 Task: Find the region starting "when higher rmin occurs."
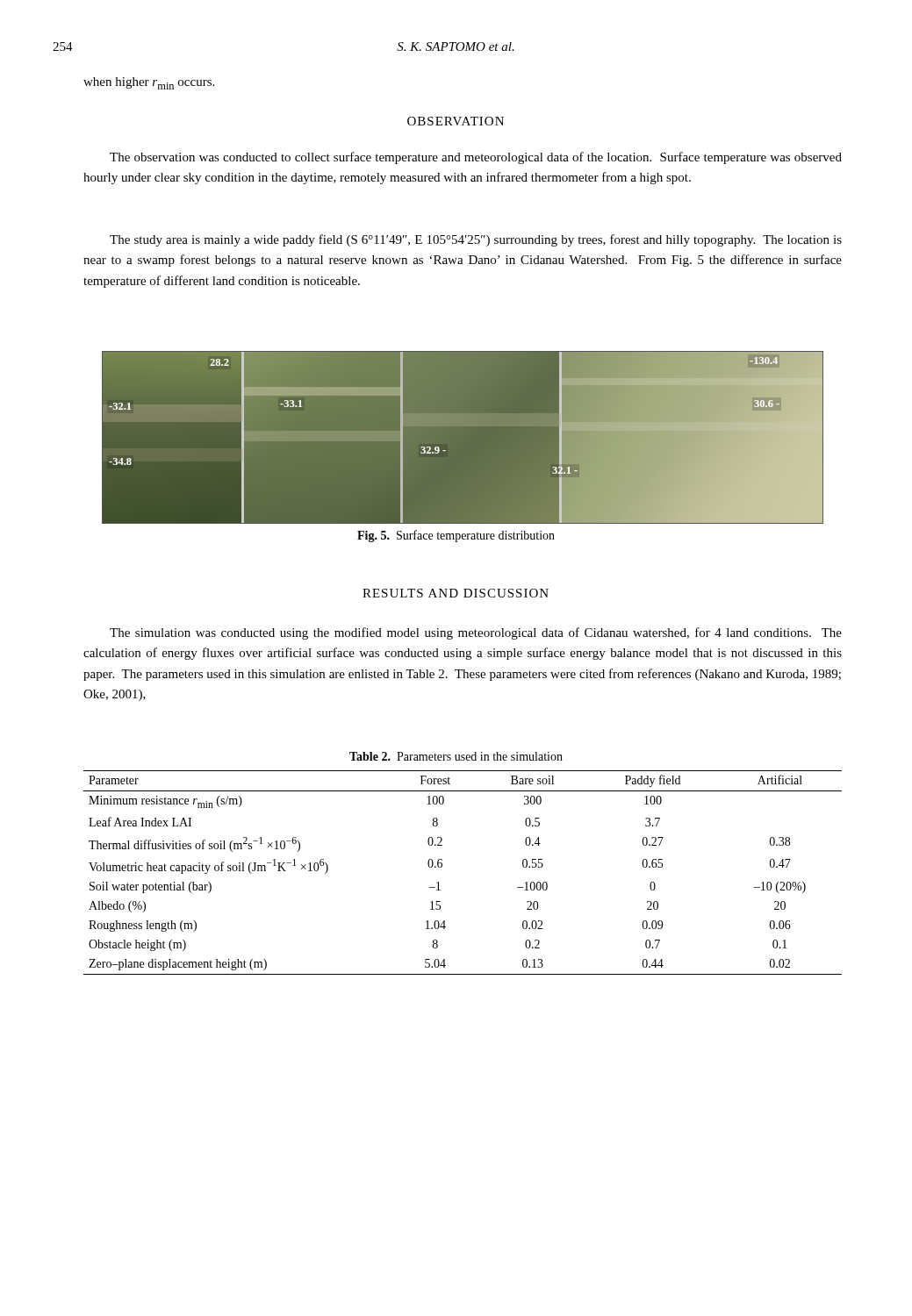(x=149, y=83)
